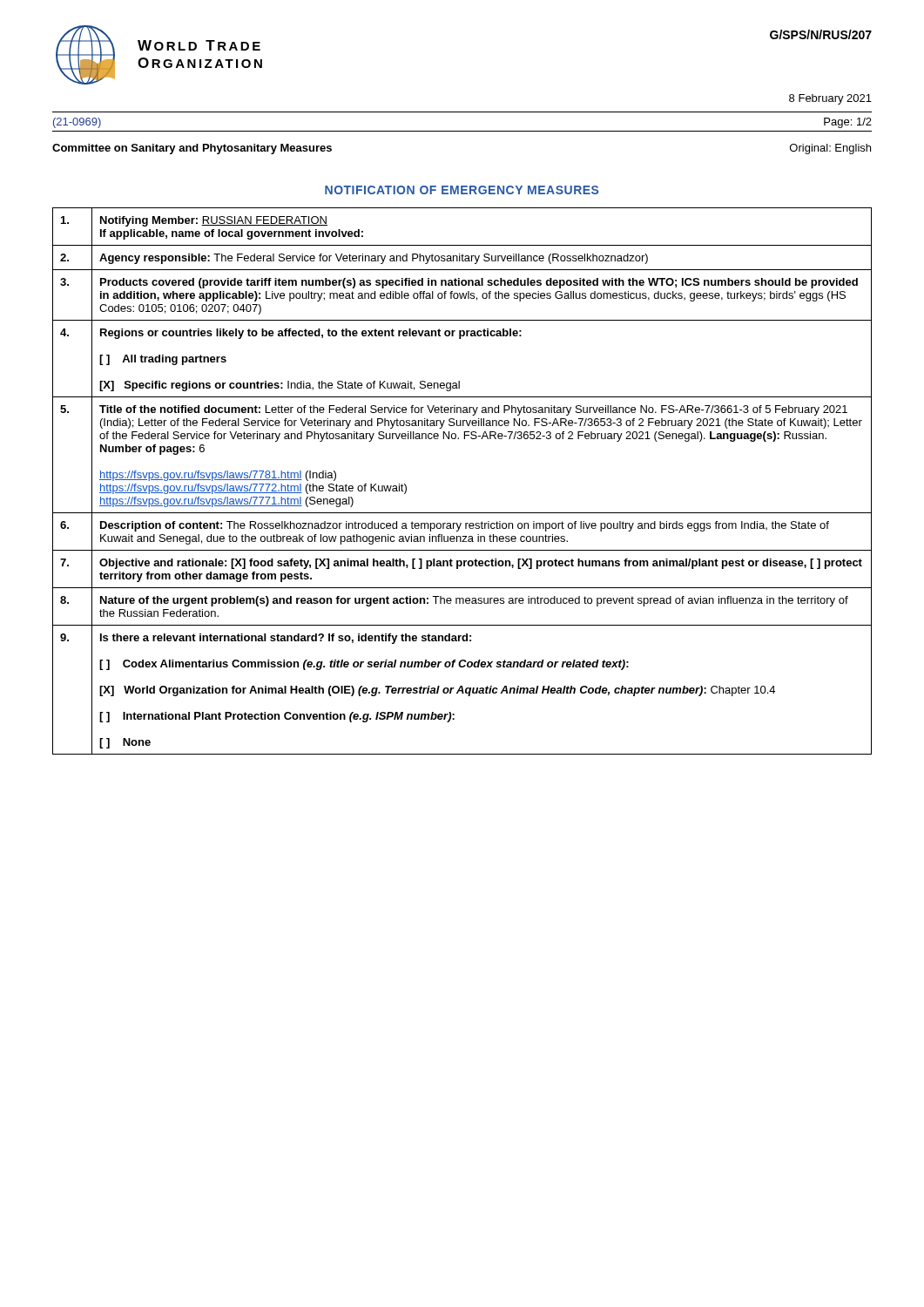
Task: Locate the logo
Action: tap(159, 55)
